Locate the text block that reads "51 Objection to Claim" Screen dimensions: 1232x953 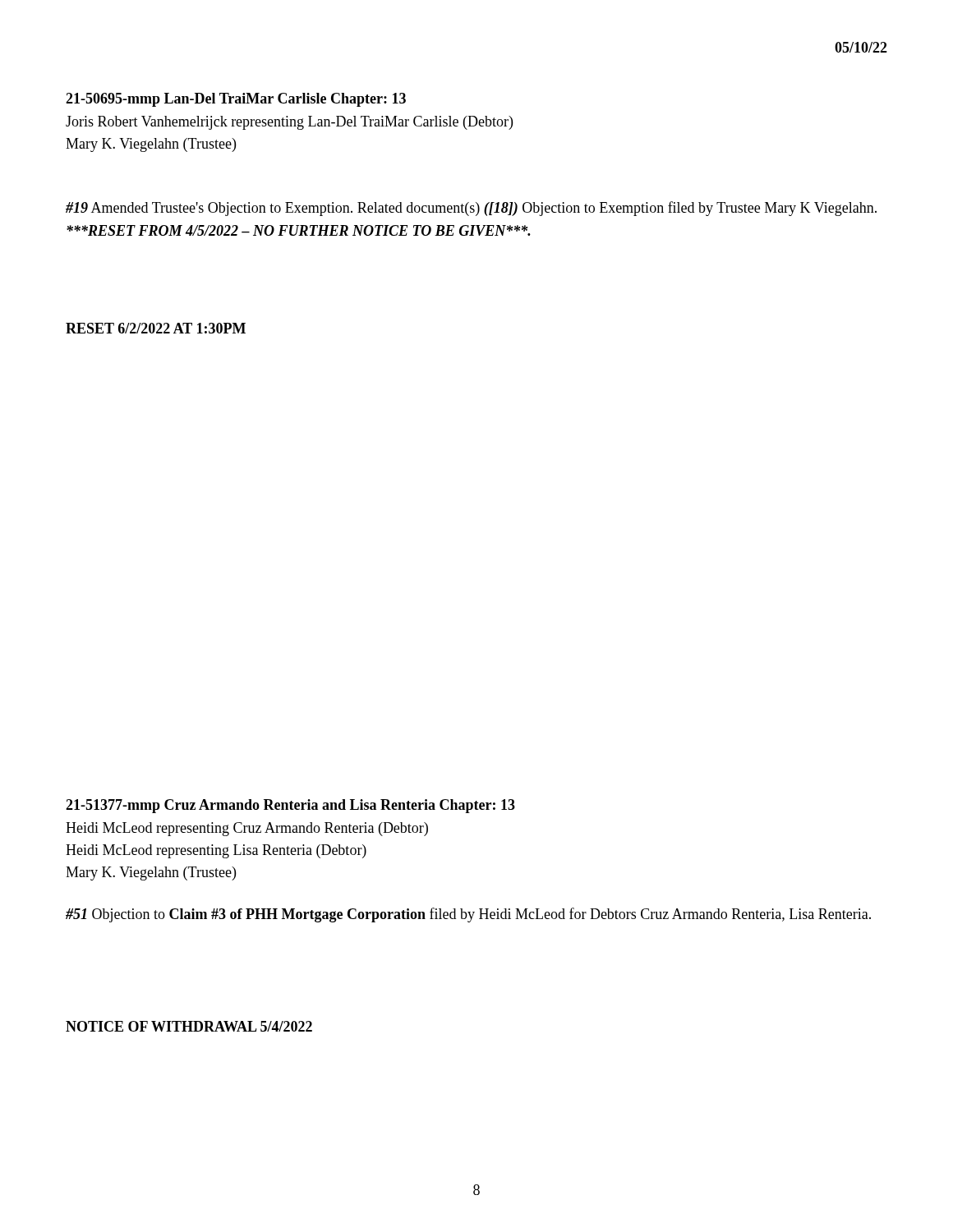pos(469,914)
